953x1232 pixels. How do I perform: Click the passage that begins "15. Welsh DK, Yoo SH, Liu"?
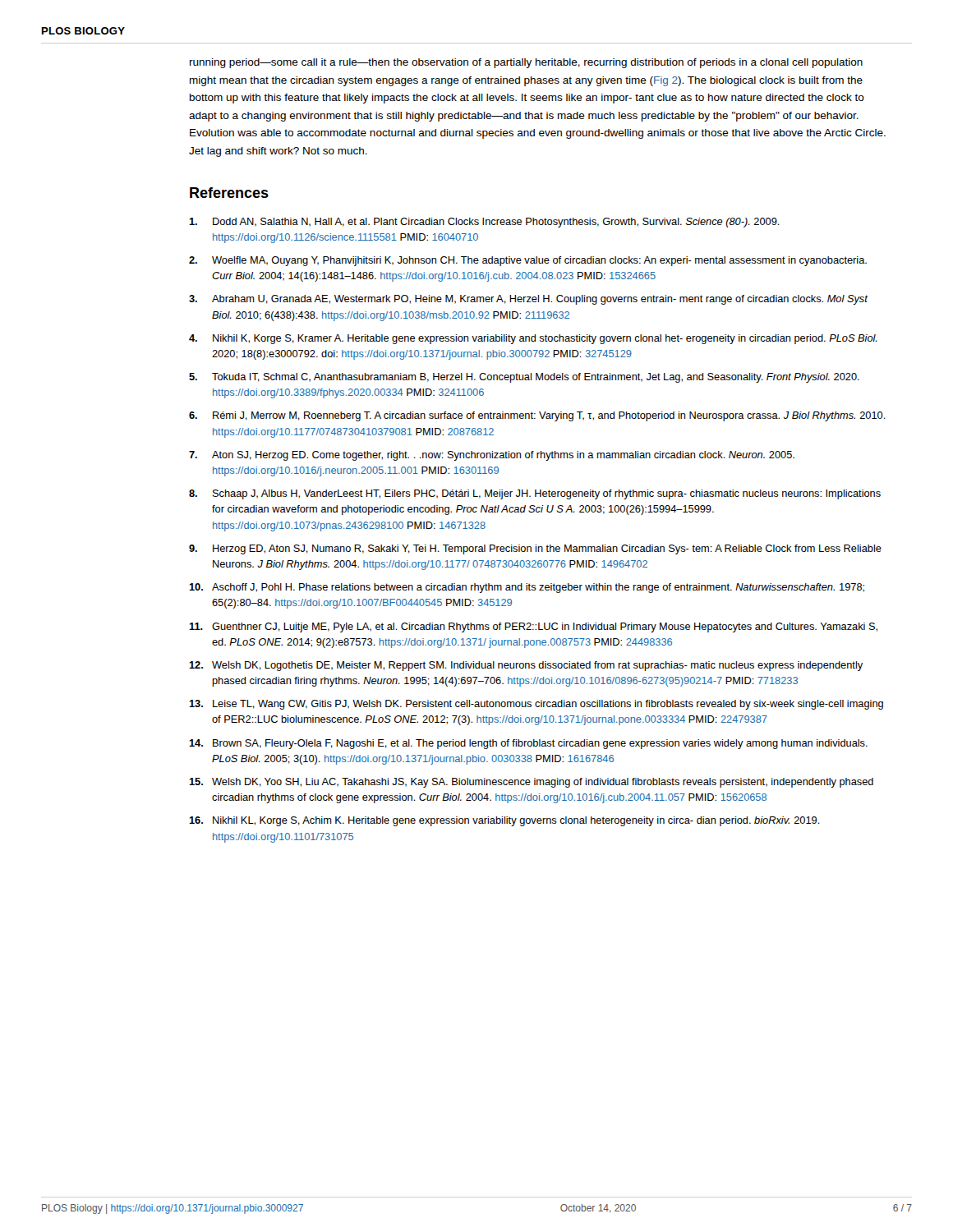[x=538, y=789]
